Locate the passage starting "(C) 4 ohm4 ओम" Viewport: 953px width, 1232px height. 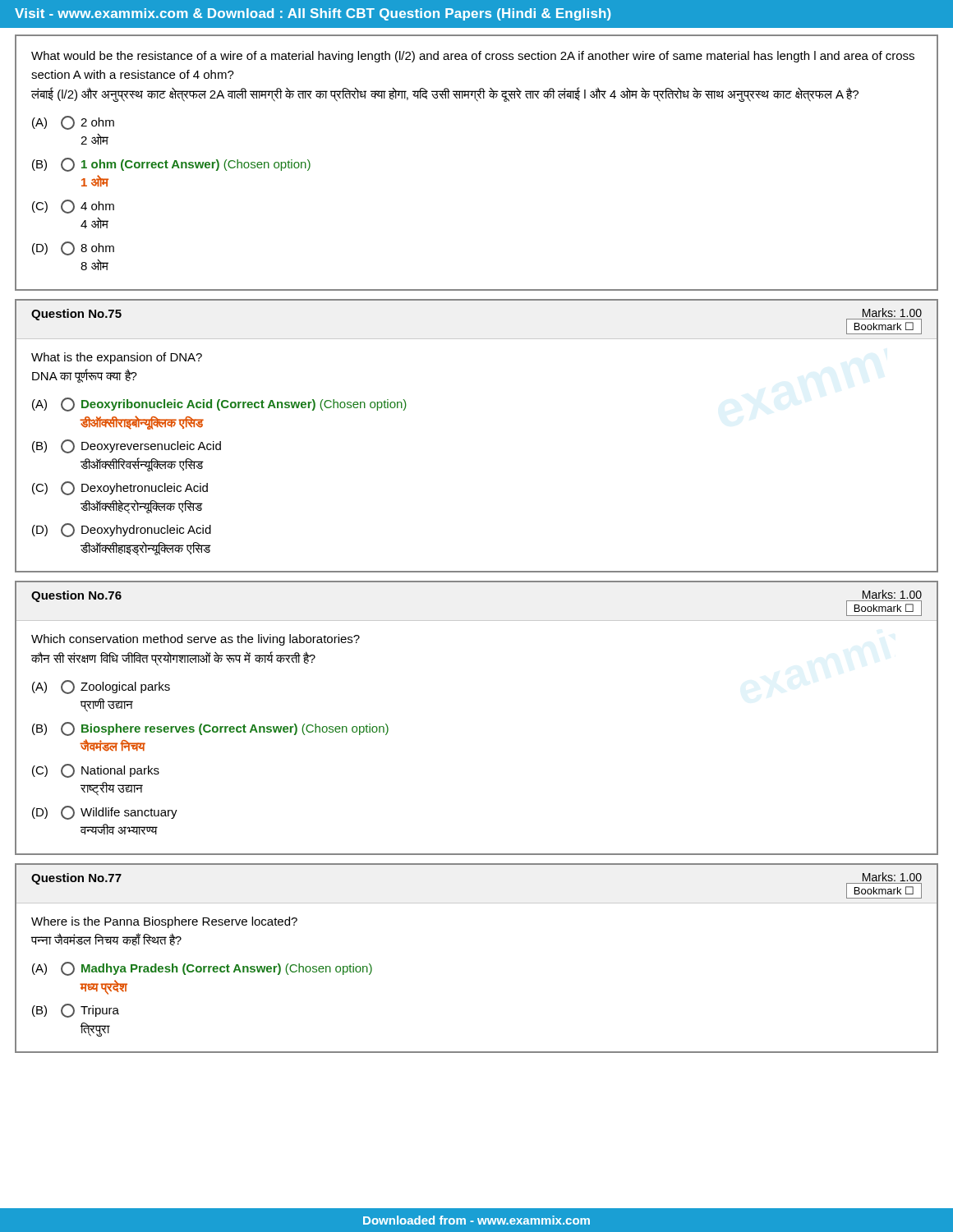[x=73, y=215]
